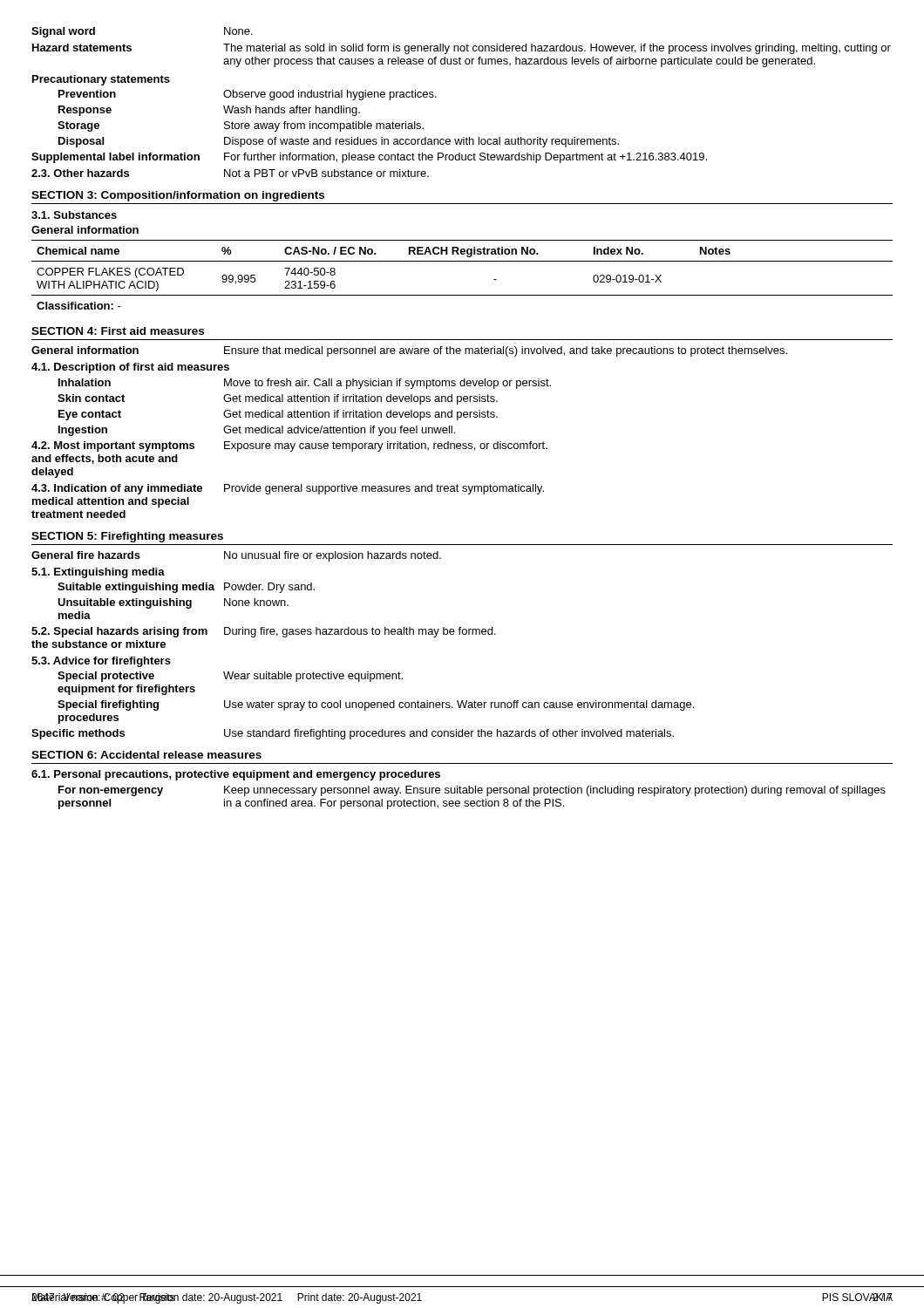This screenshot has height=1308, width=924.
Task: Select the text block that says "Skin contact Get medical attention if irritation develops"
Action: 475,398
